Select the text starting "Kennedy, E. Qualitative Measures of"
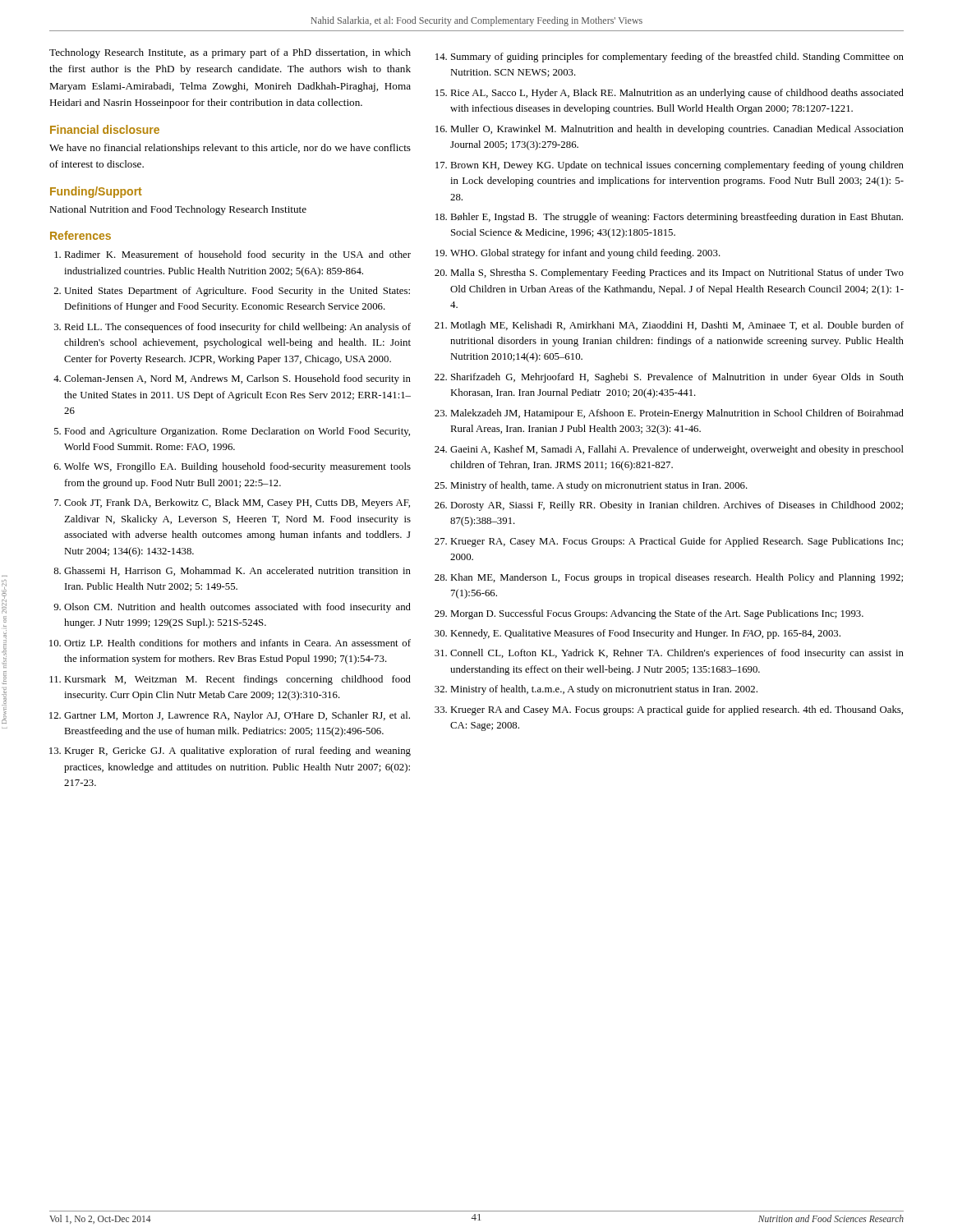 coord(646,633)
